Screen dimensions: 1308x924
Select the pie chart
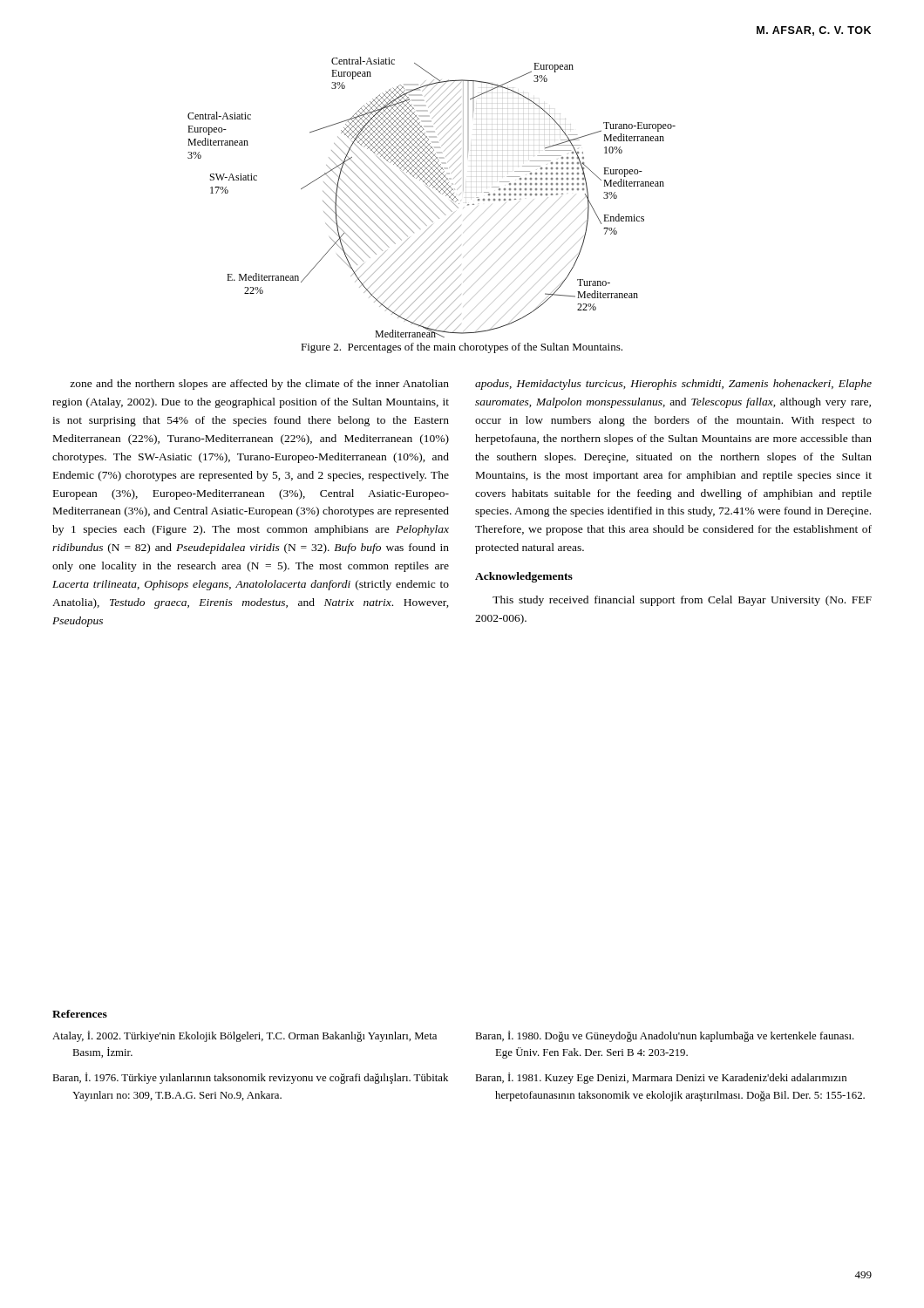click(462, 193)
